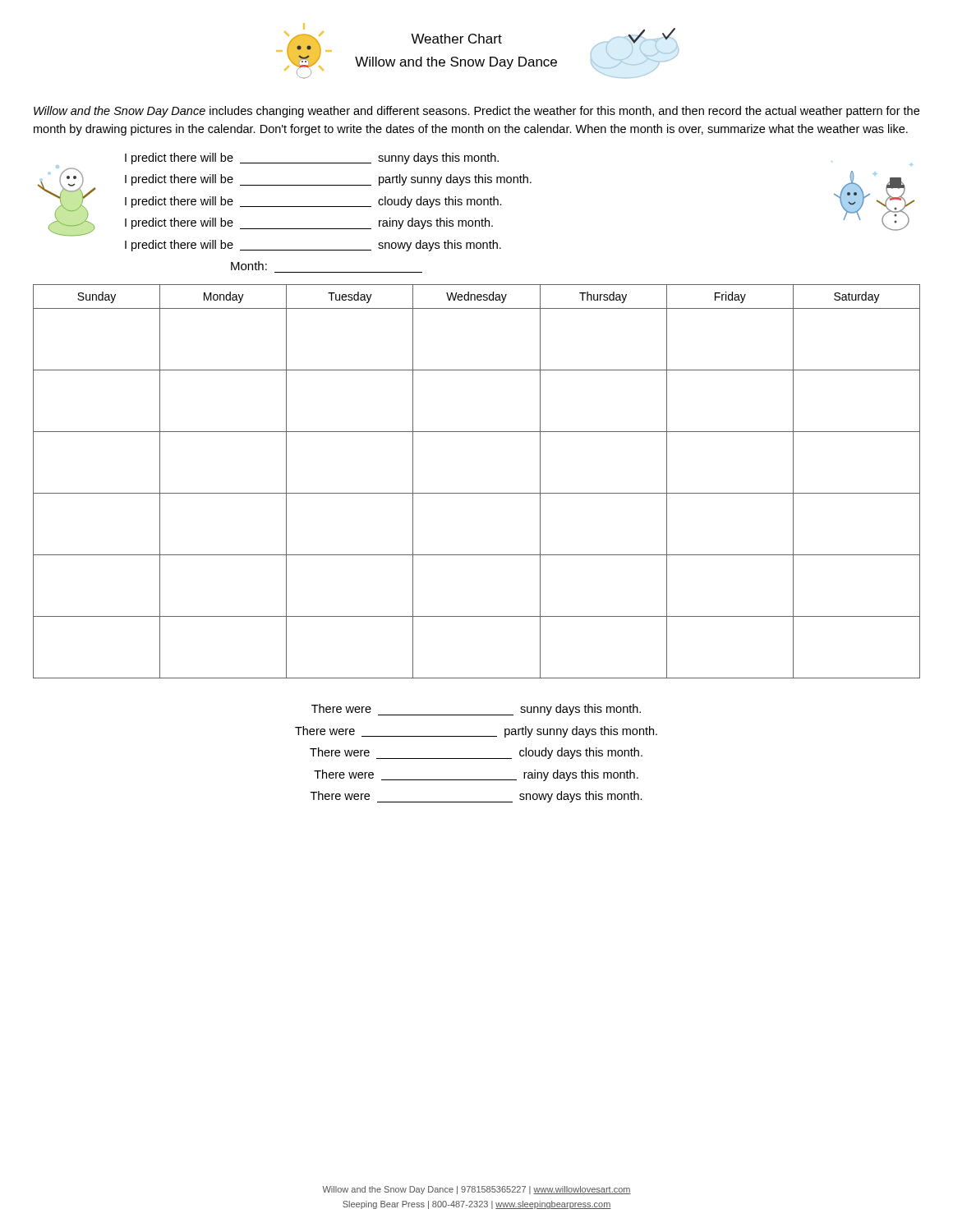Viewport: 953px width, 1232px height.
Task: Locate the list item containing "I predict there will be partly sunny"
Action: pyautogui.click(x=328, y=180)
